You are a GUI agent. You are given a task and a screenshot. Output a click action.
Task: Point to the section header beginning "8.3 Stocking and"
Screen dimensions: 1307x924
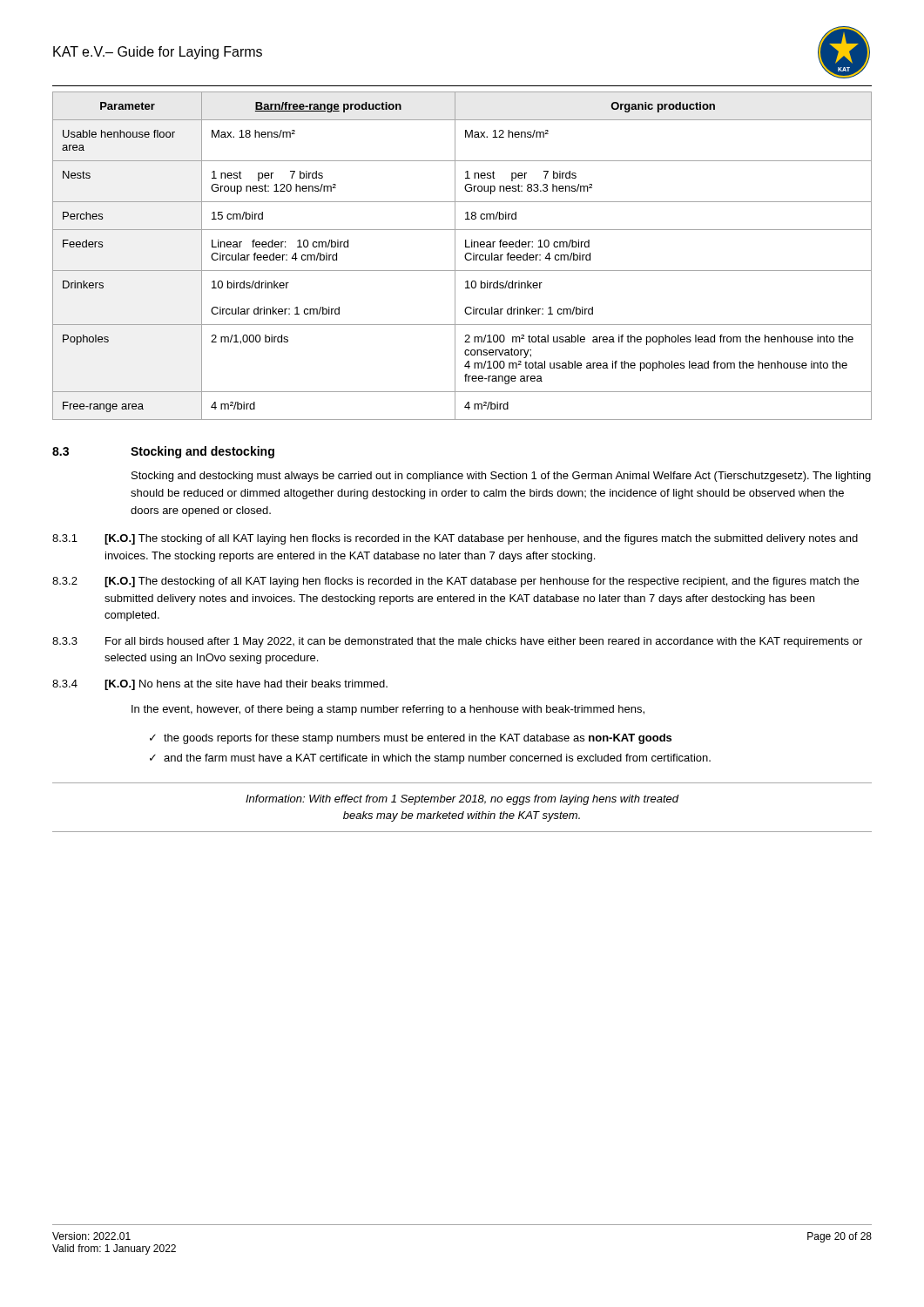click(x=164, y=451)
